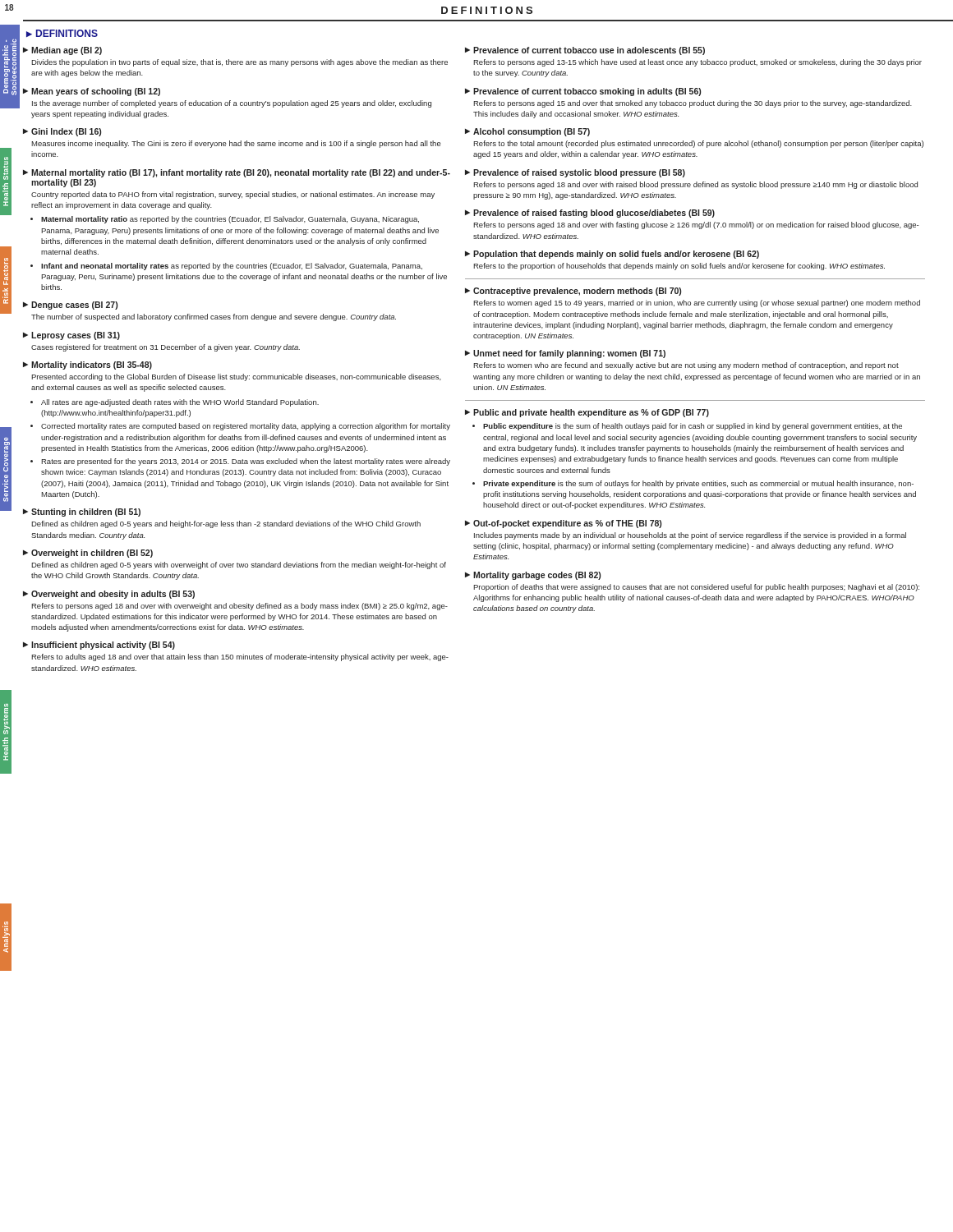Image resolution: width=953 pixels, height=1232 pixels.
Task: Find the list item that reads "All rates are age-adjusted death"
Action: (180, 407)
